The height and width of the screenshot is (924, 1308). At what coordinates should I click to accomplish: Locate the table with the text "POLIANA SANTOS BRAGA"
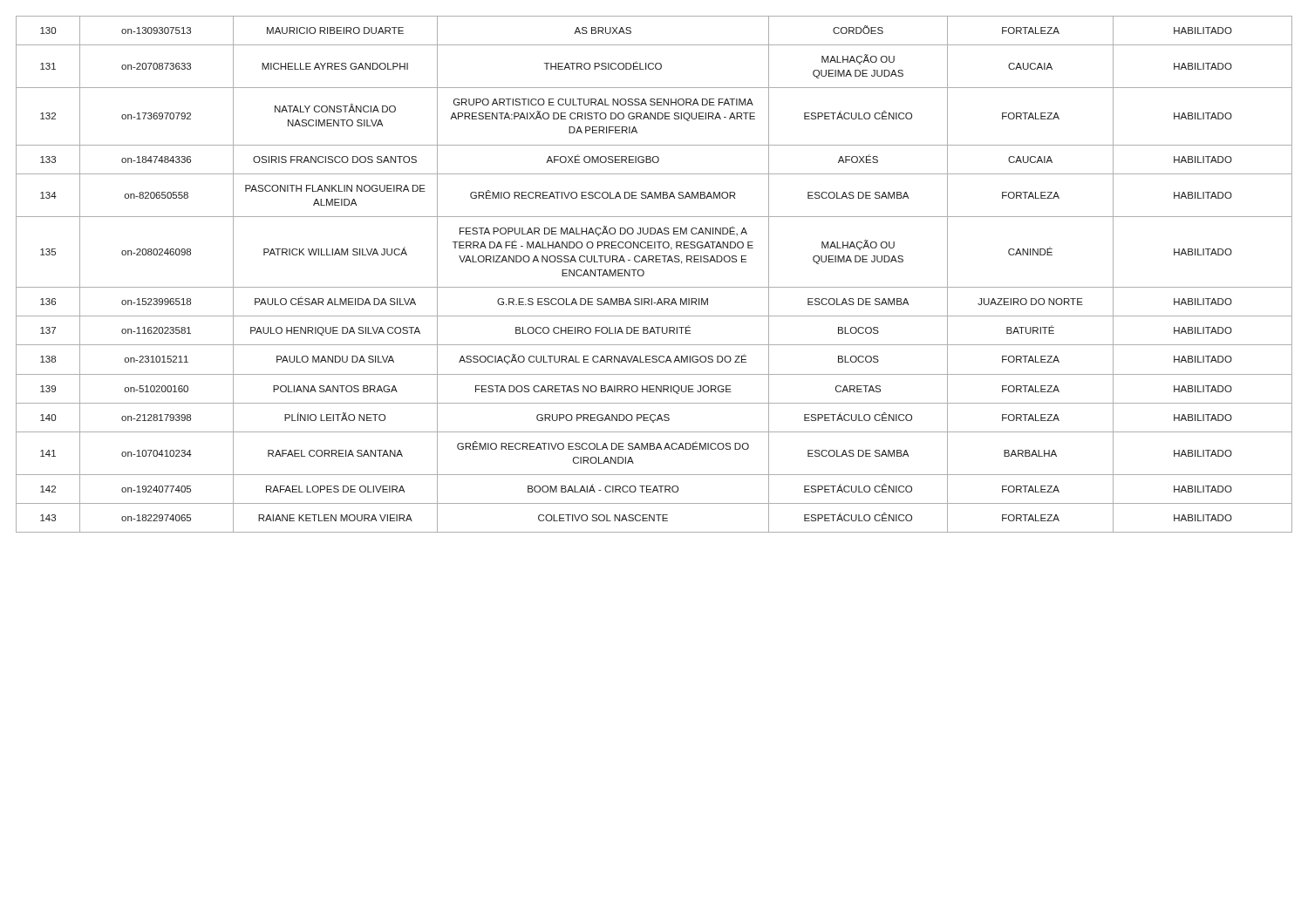654,462
